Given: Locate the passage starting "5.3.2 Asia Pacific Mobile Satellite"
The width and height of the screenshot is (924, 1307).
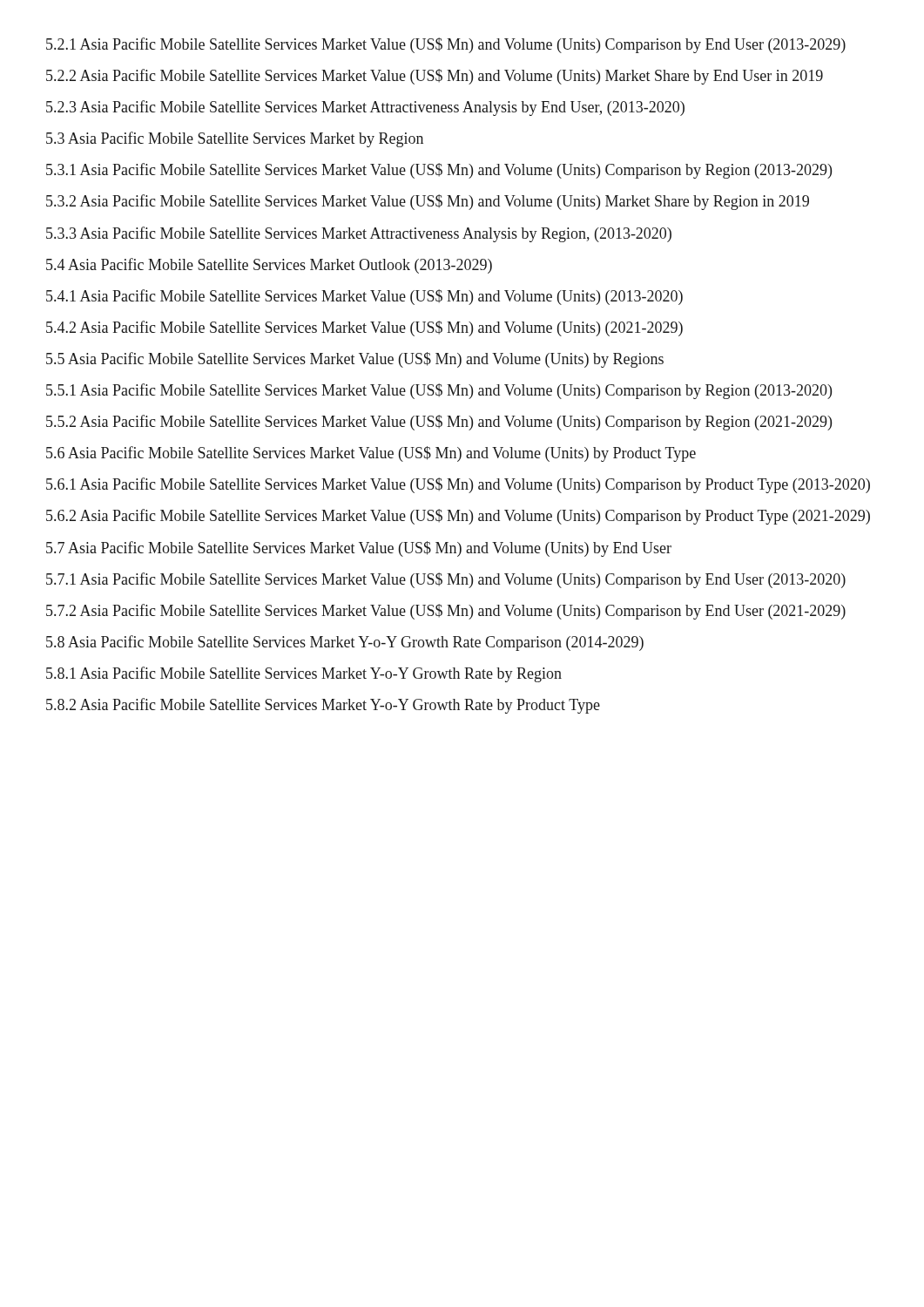Looking at the screenshot, I should 428,202.
